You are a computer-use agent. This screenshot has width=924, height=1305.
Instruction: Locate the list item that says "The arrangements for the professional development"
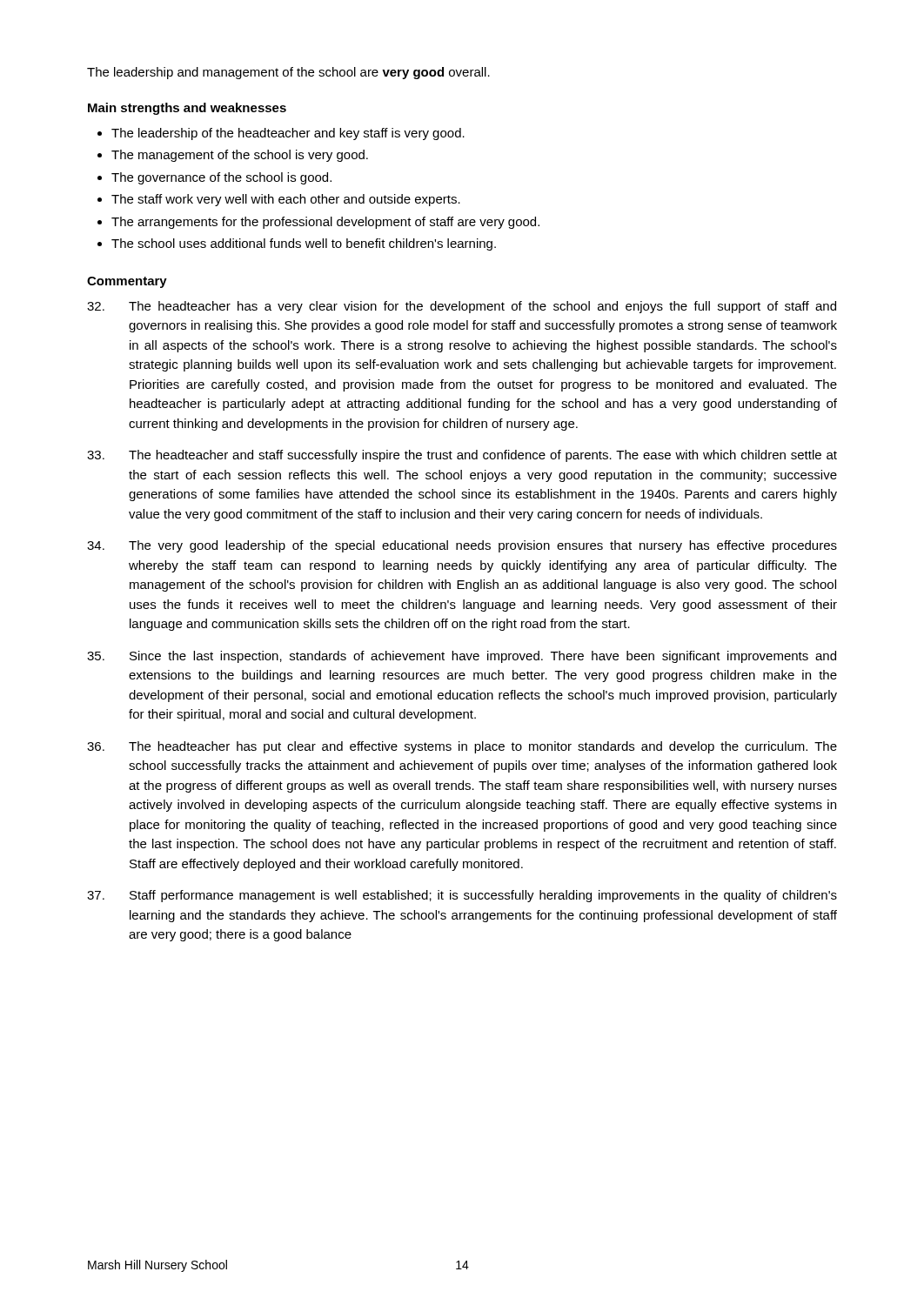(x=326, y=221)
